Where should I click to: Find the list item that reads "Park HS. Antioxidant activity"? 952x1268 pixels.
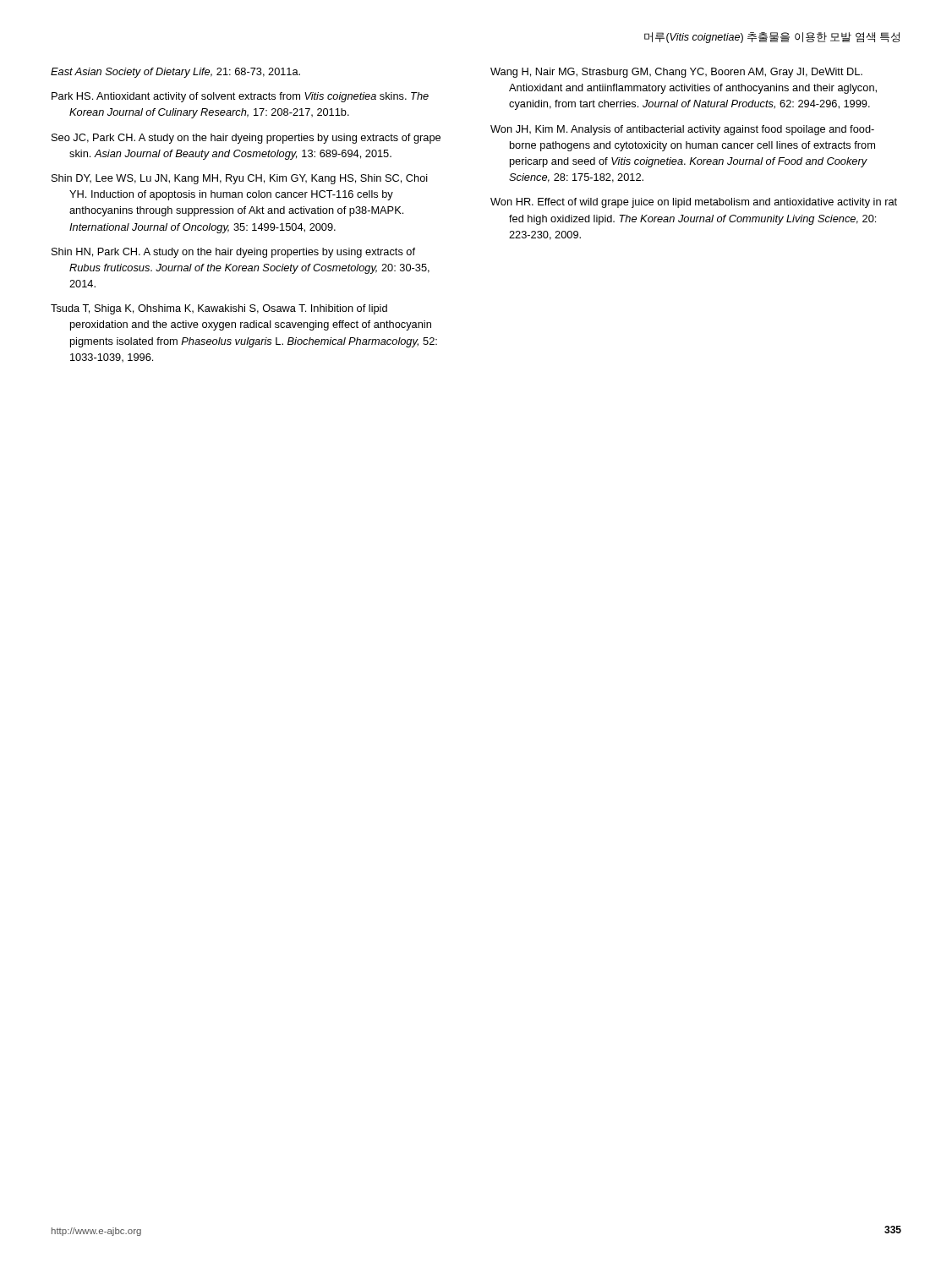(240, 104)
